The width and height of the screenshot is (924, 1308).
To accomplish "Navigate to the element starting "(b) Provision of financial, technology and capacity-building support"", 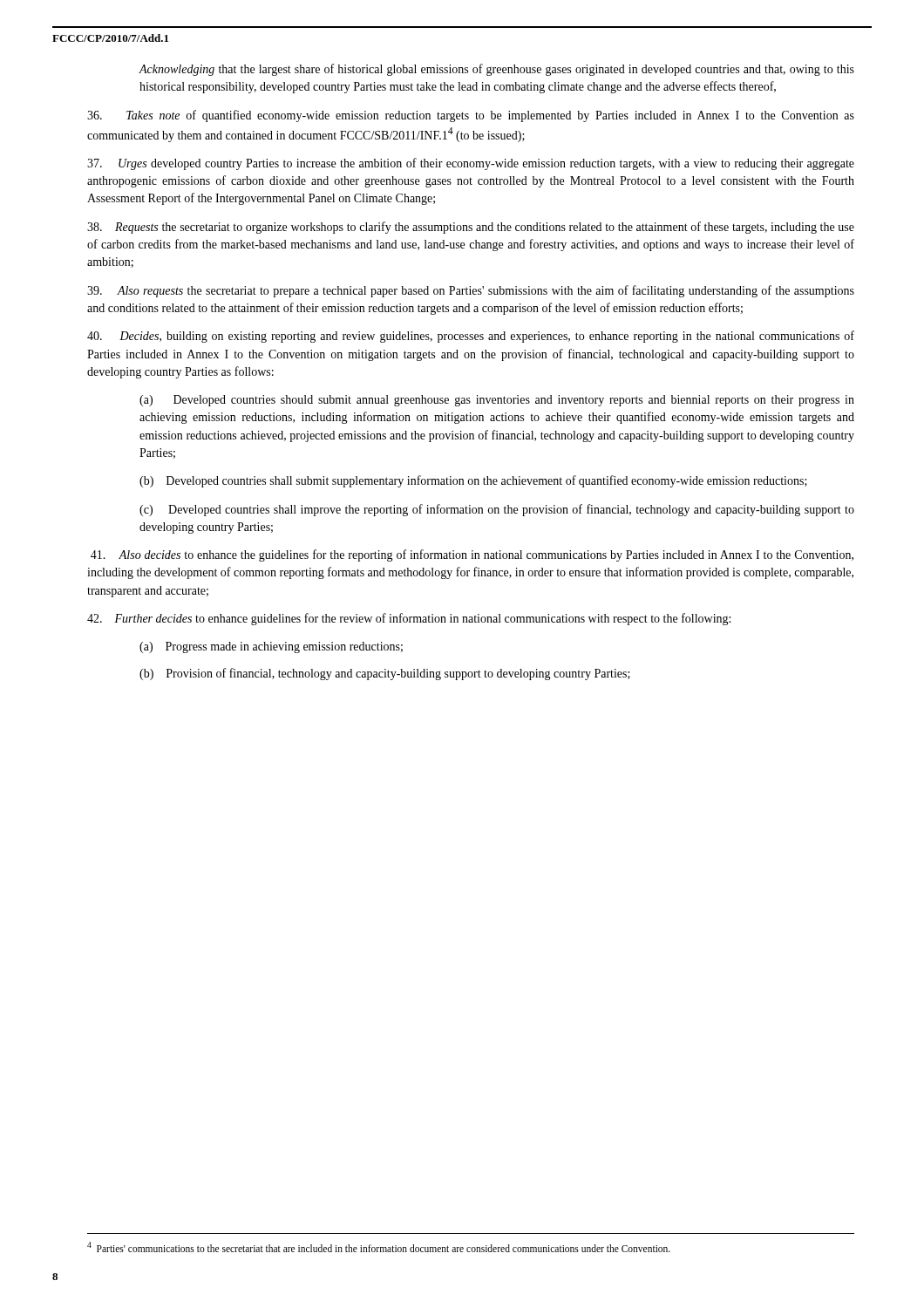I will tap(385, 673).
